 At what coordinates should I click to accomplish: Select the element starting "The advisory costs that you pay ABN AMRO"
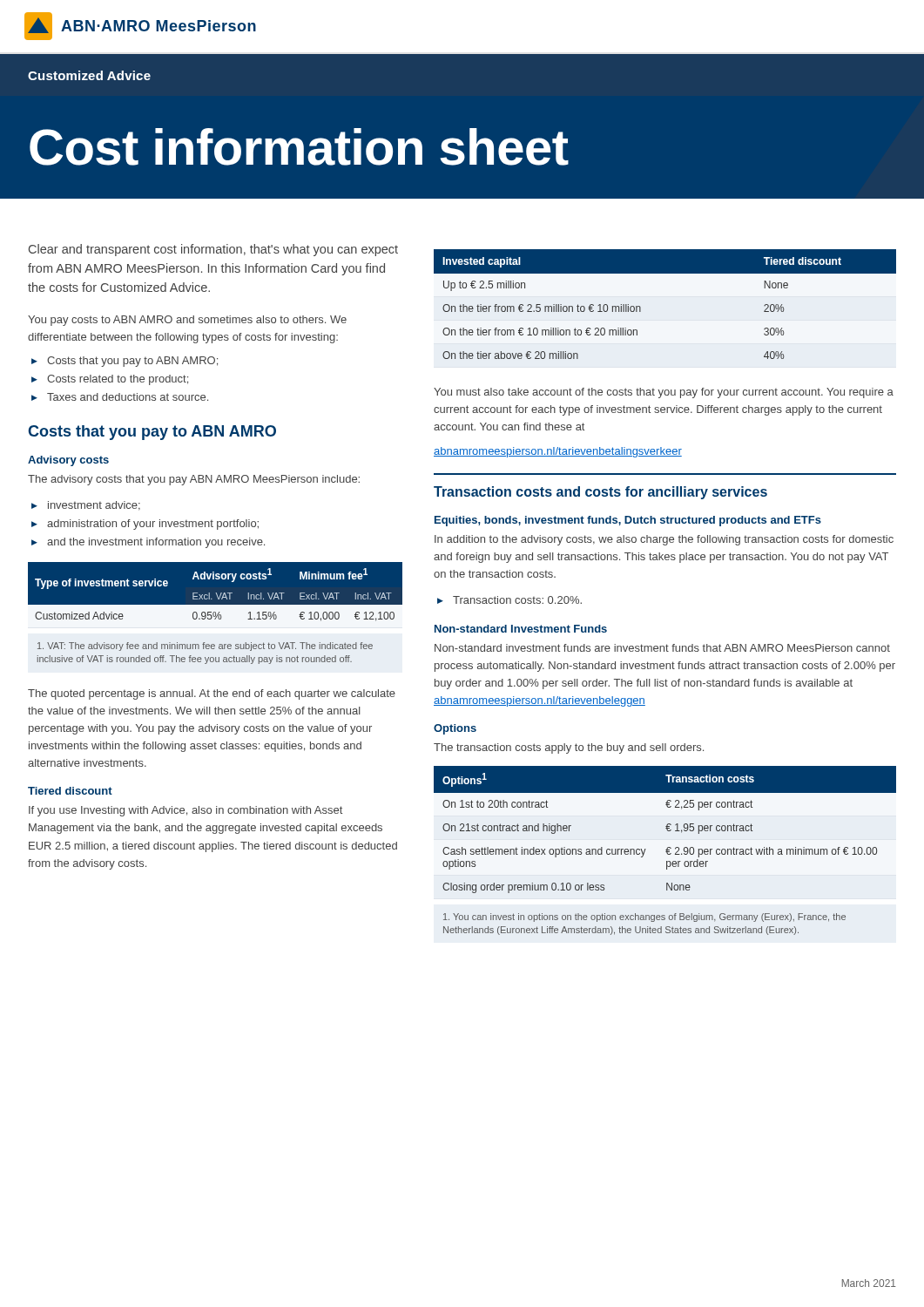point(194,479)
